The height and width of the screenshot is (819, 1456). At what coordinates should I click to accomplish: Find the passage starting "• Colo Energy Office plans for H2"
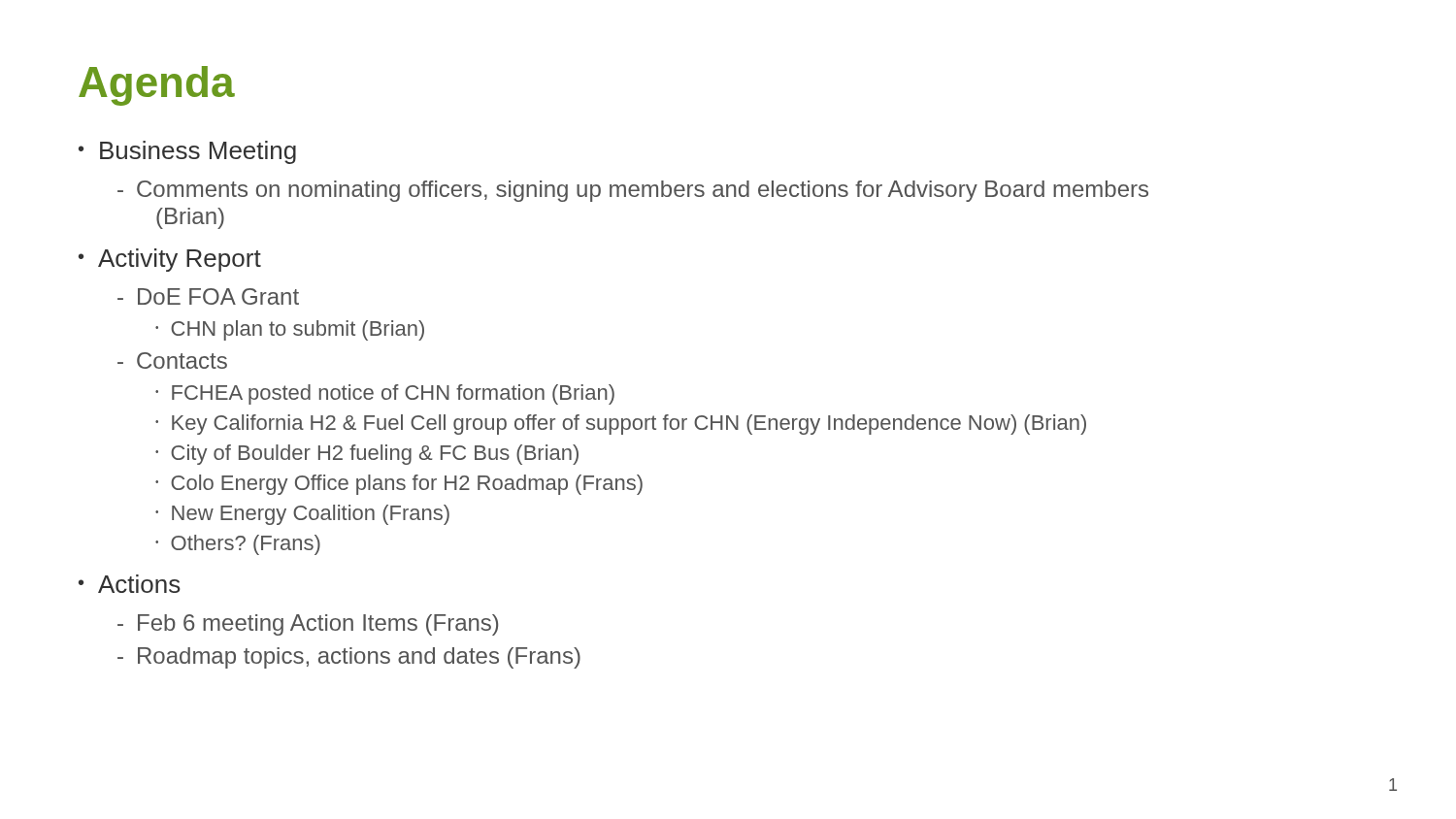tap(399, 483)
